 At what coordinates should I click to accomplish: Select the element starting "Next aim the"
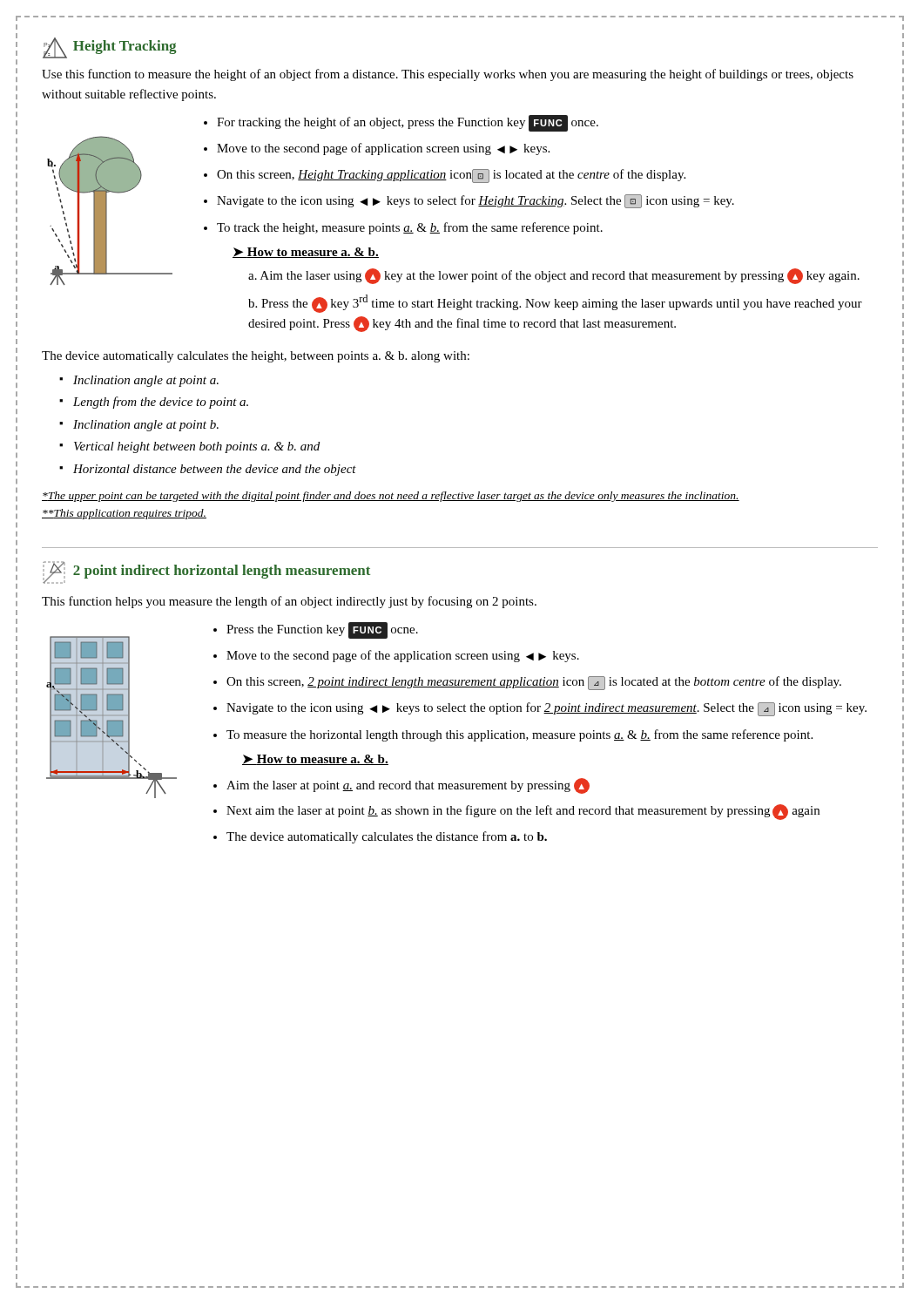(x=523, y=812)
